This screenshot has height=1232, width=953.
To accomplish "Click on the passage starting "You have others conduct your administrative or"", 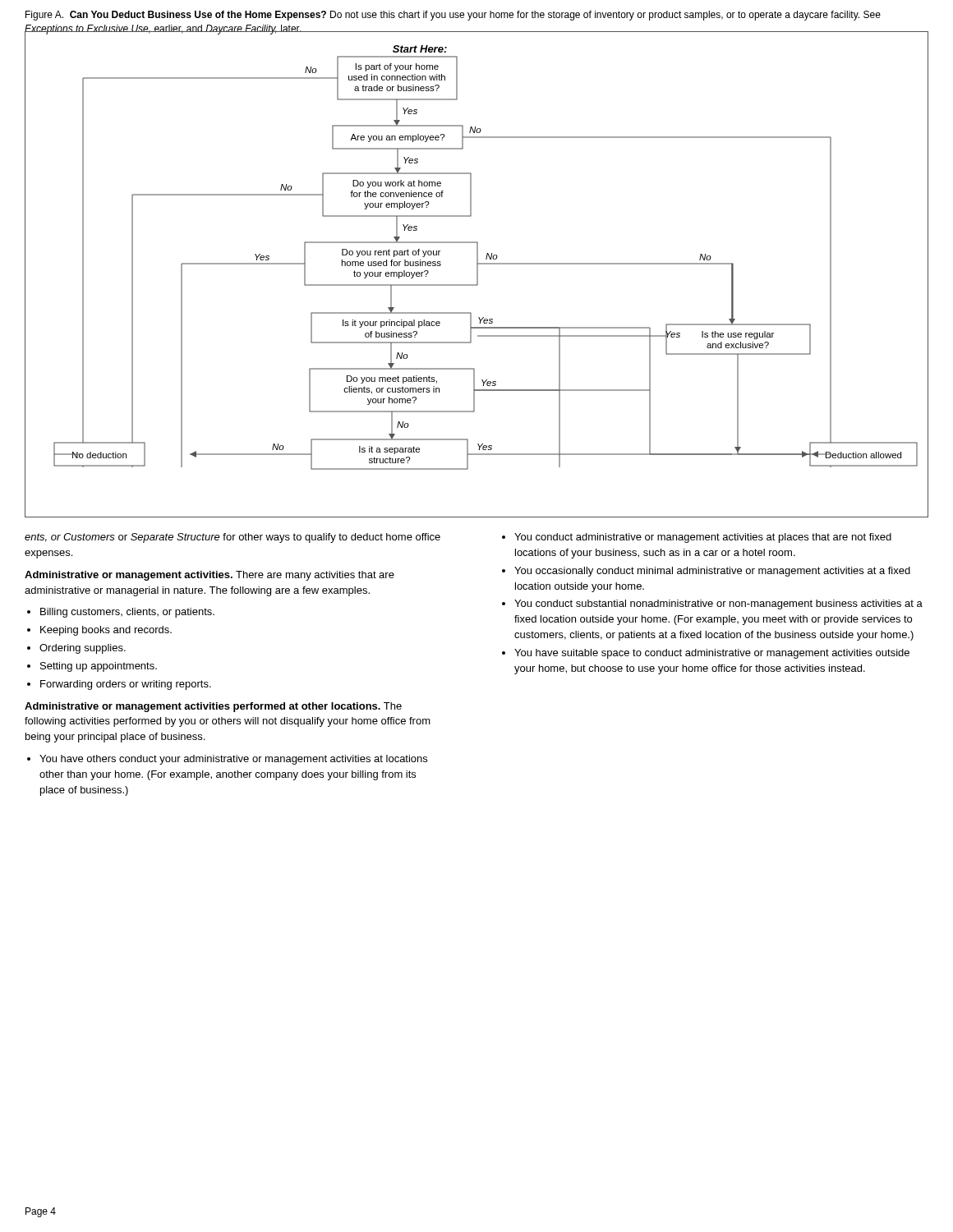I will (234, 774).
